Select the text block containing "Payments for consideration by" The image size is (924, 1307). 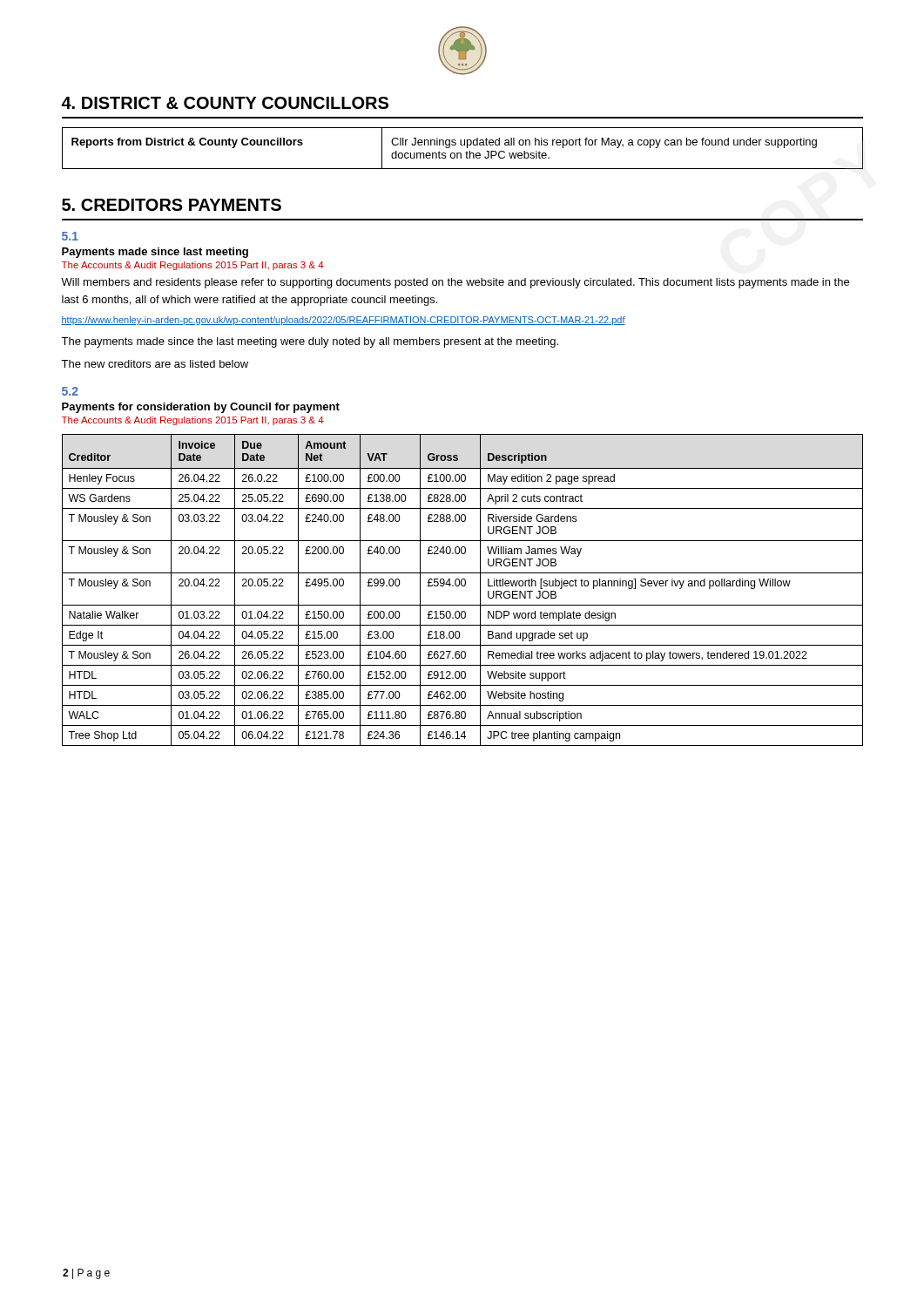point(201,408)
